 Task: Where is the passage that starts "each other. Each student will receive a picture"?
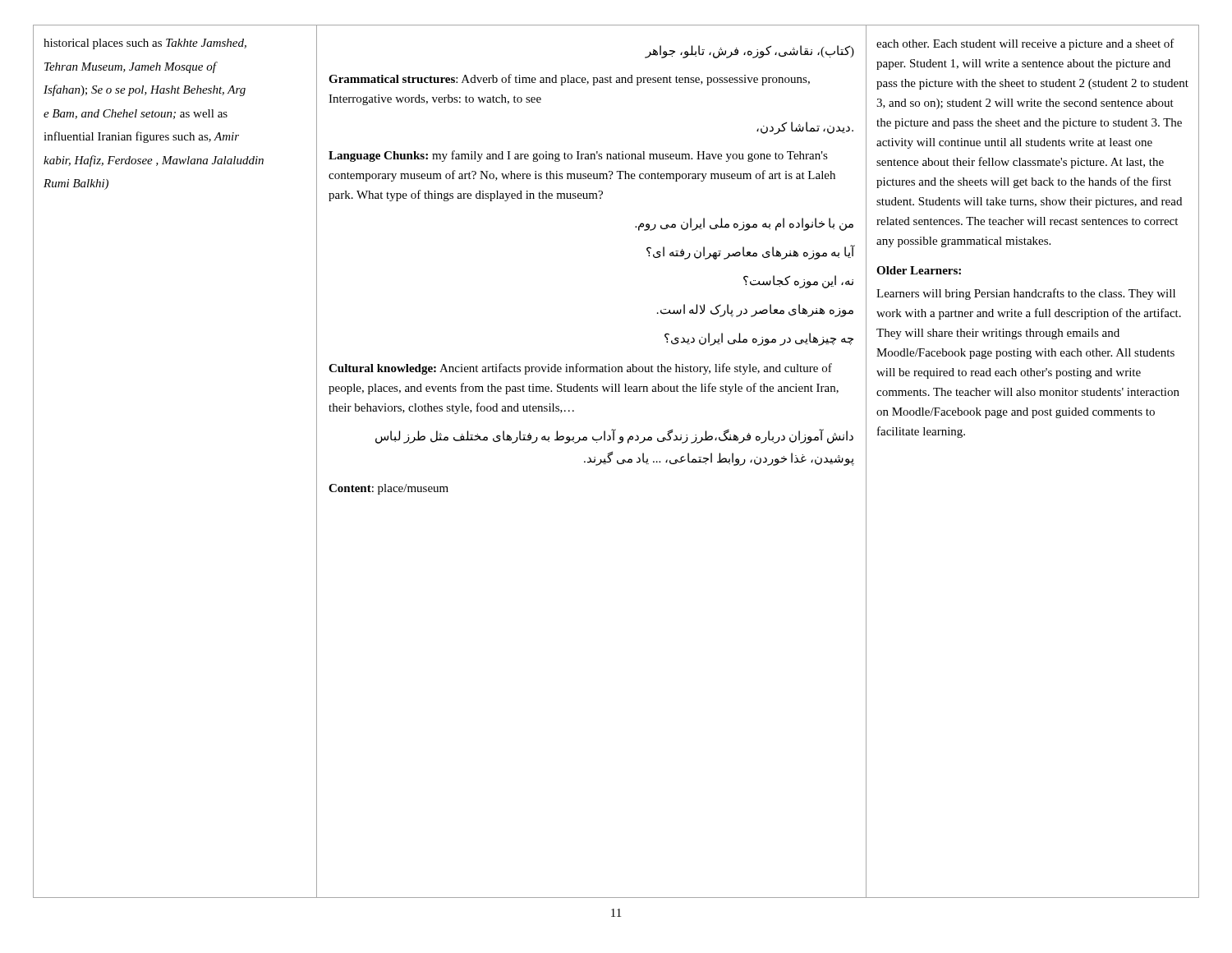click(1032, 237)
